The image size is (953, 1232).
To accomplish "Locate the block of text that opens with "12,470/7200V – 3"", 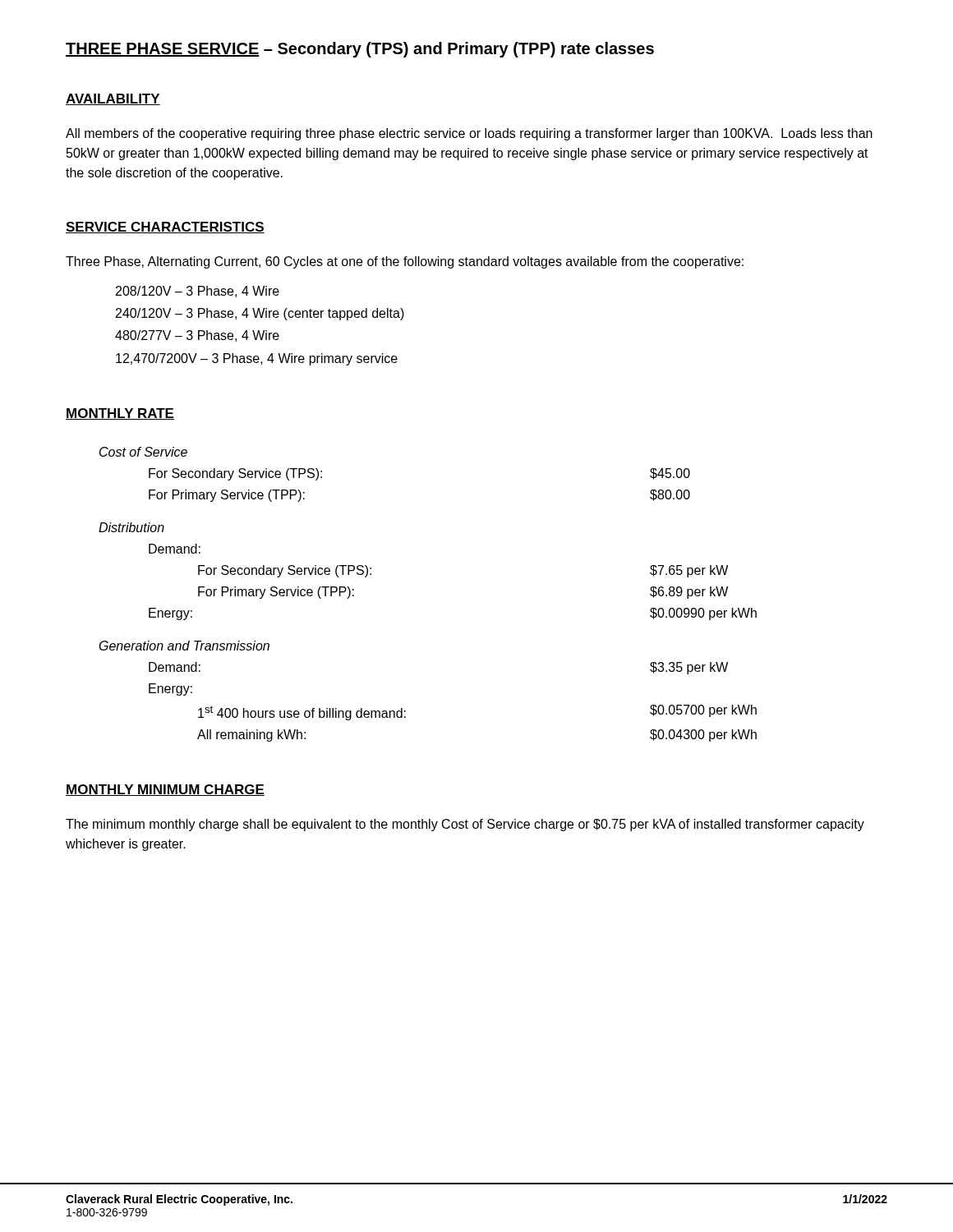I will (x=256, y=358).
